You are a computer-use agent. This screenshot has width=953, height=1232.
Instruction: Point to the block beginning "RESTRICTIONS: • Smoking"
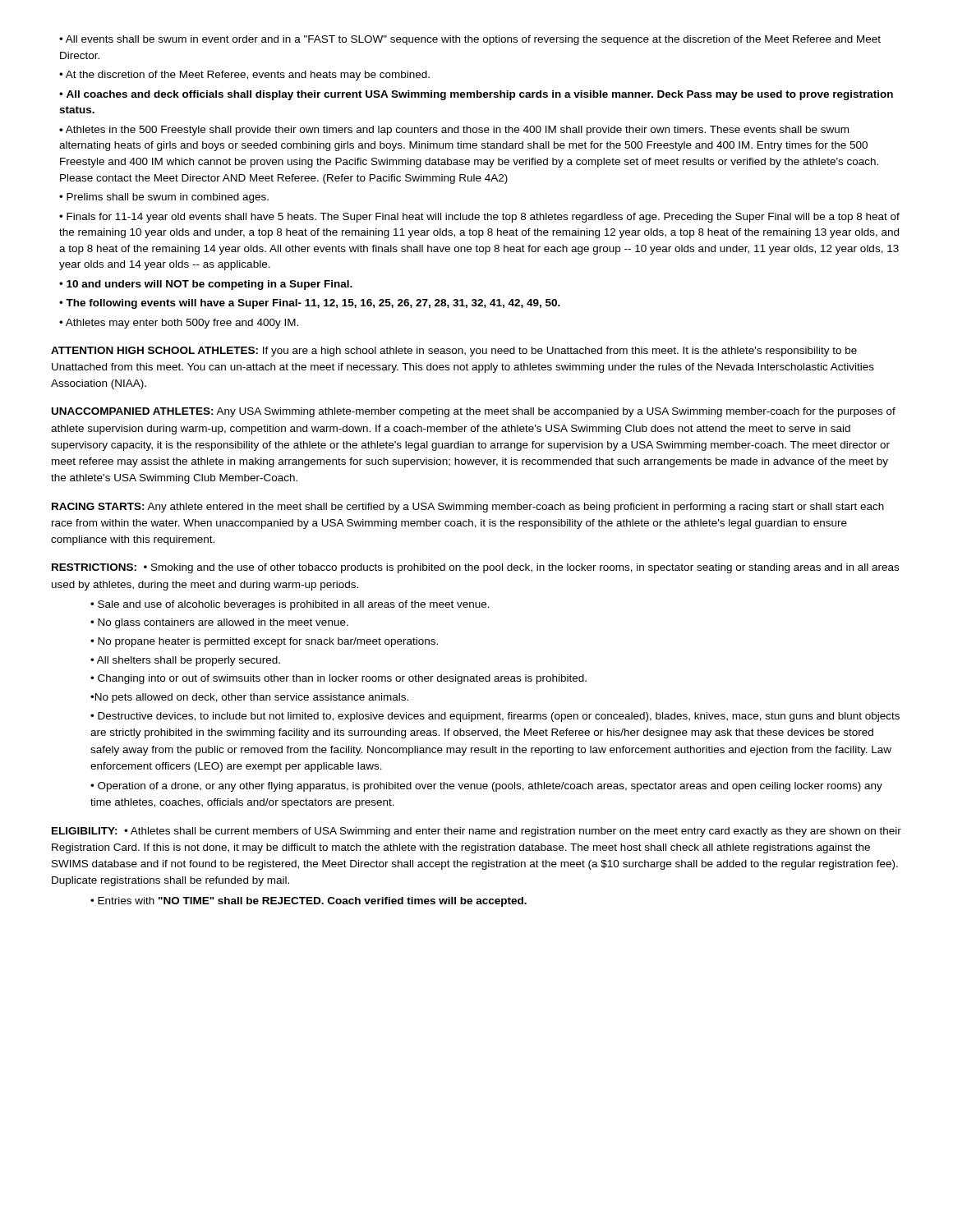[475, 576]
